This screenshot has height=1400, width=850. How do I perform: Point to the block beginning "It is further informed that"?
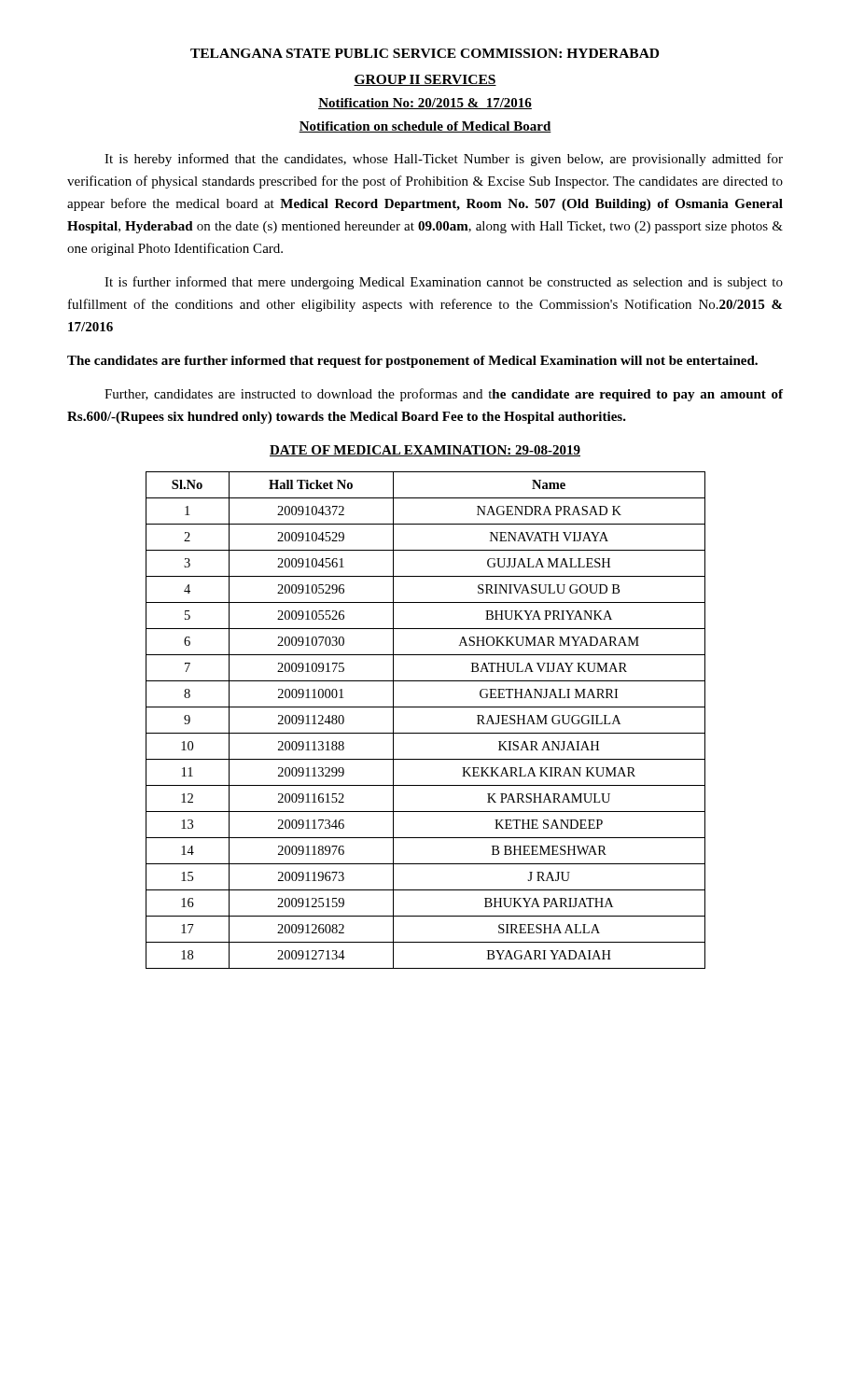tap(425, 304)
